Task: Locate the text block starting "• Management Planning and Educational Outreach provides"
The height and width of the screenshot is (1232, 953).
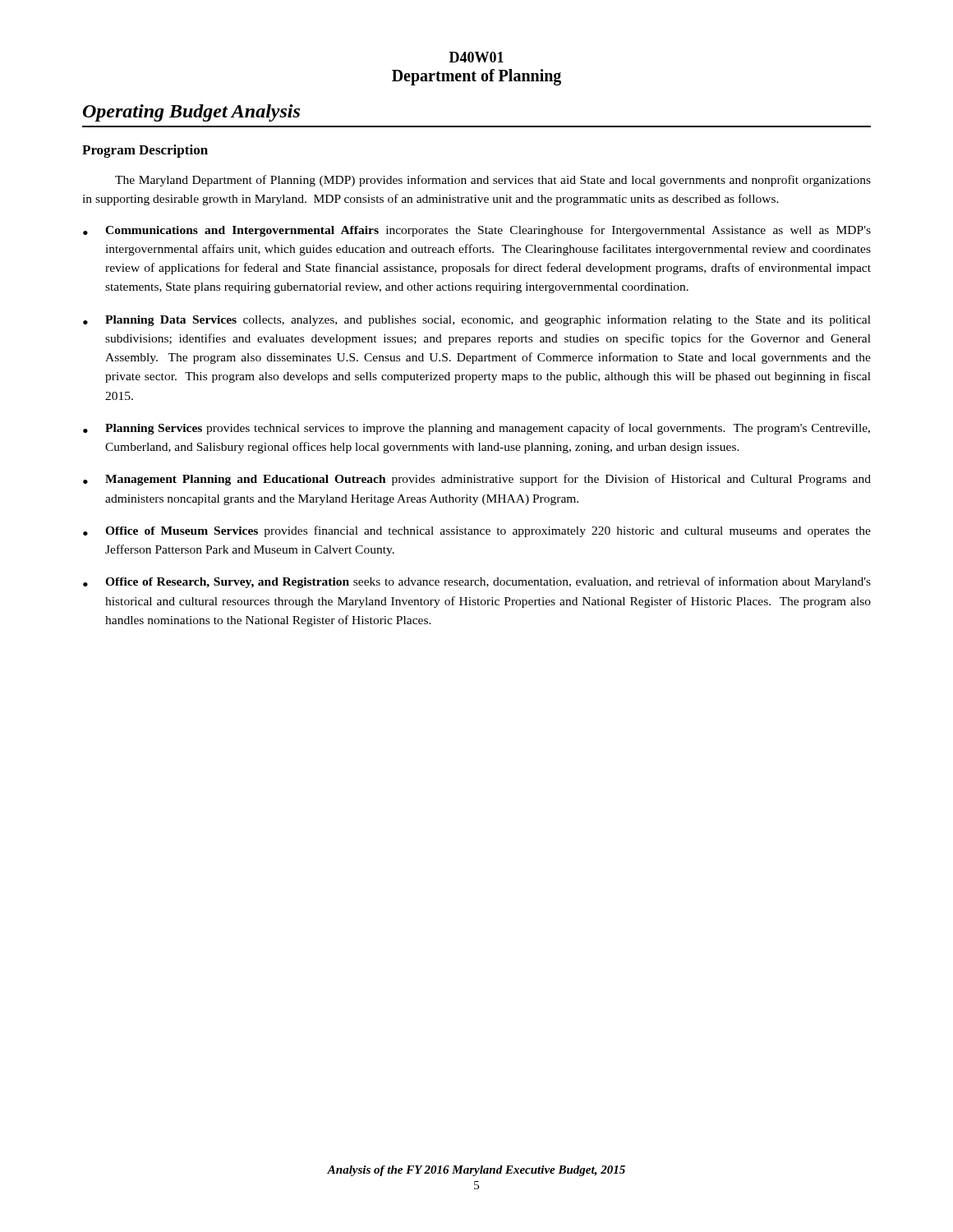Action: 476,488
